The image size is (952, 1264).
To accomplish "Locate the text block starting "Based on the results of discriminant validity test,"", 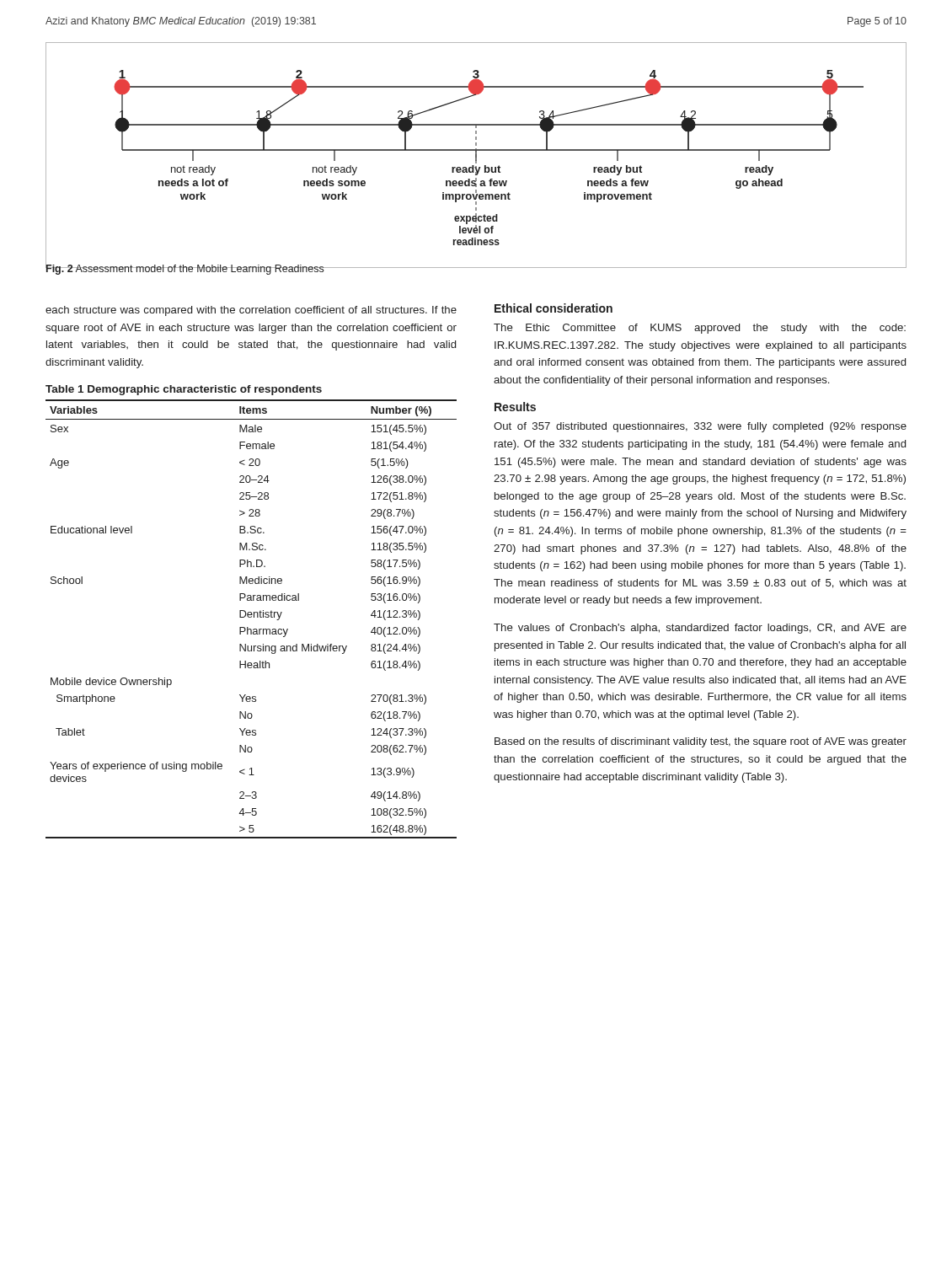I will [x=700, y=759].
